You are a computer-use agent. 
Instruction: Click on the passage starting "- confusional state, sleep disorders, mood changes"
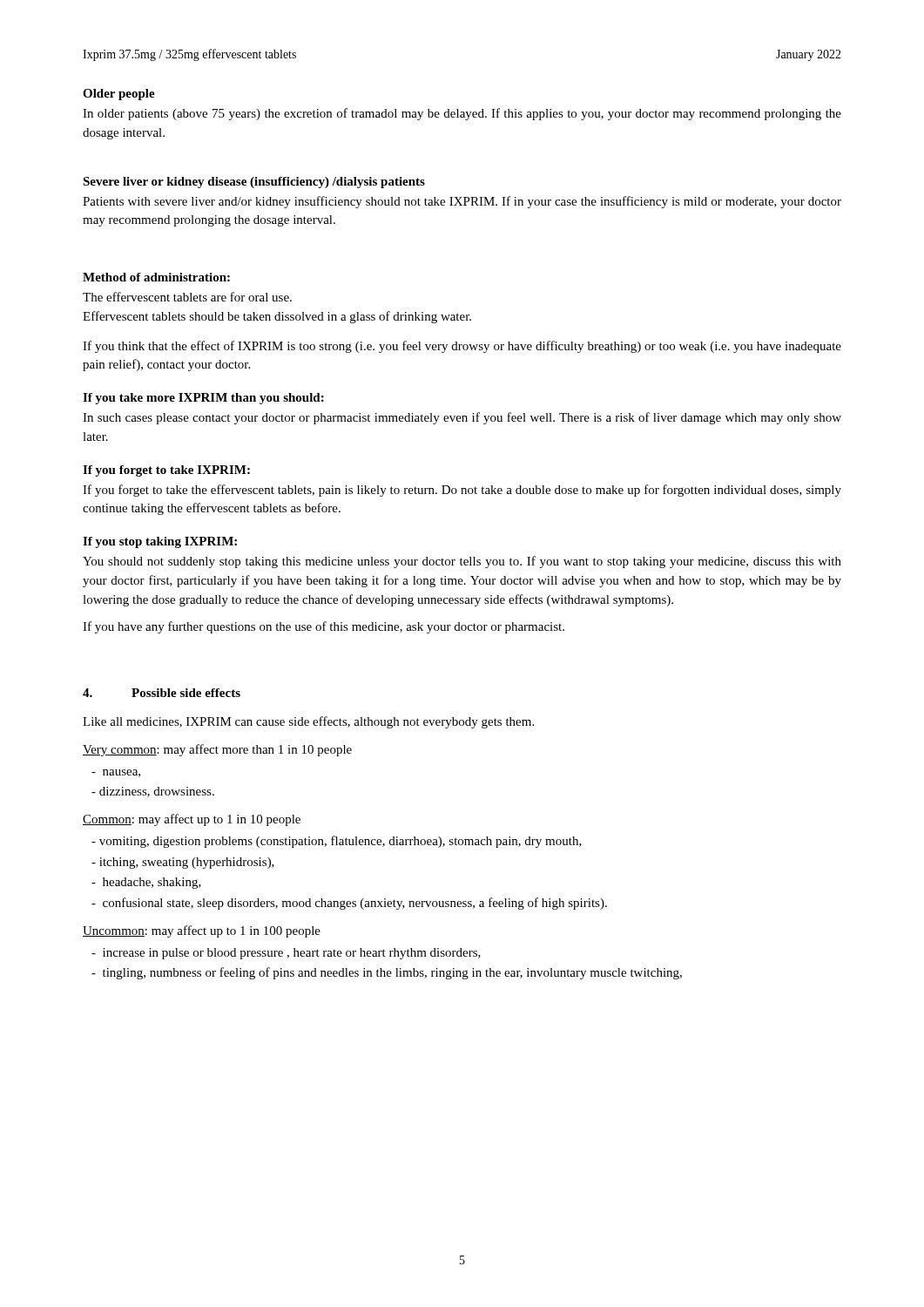coord(350,903)
